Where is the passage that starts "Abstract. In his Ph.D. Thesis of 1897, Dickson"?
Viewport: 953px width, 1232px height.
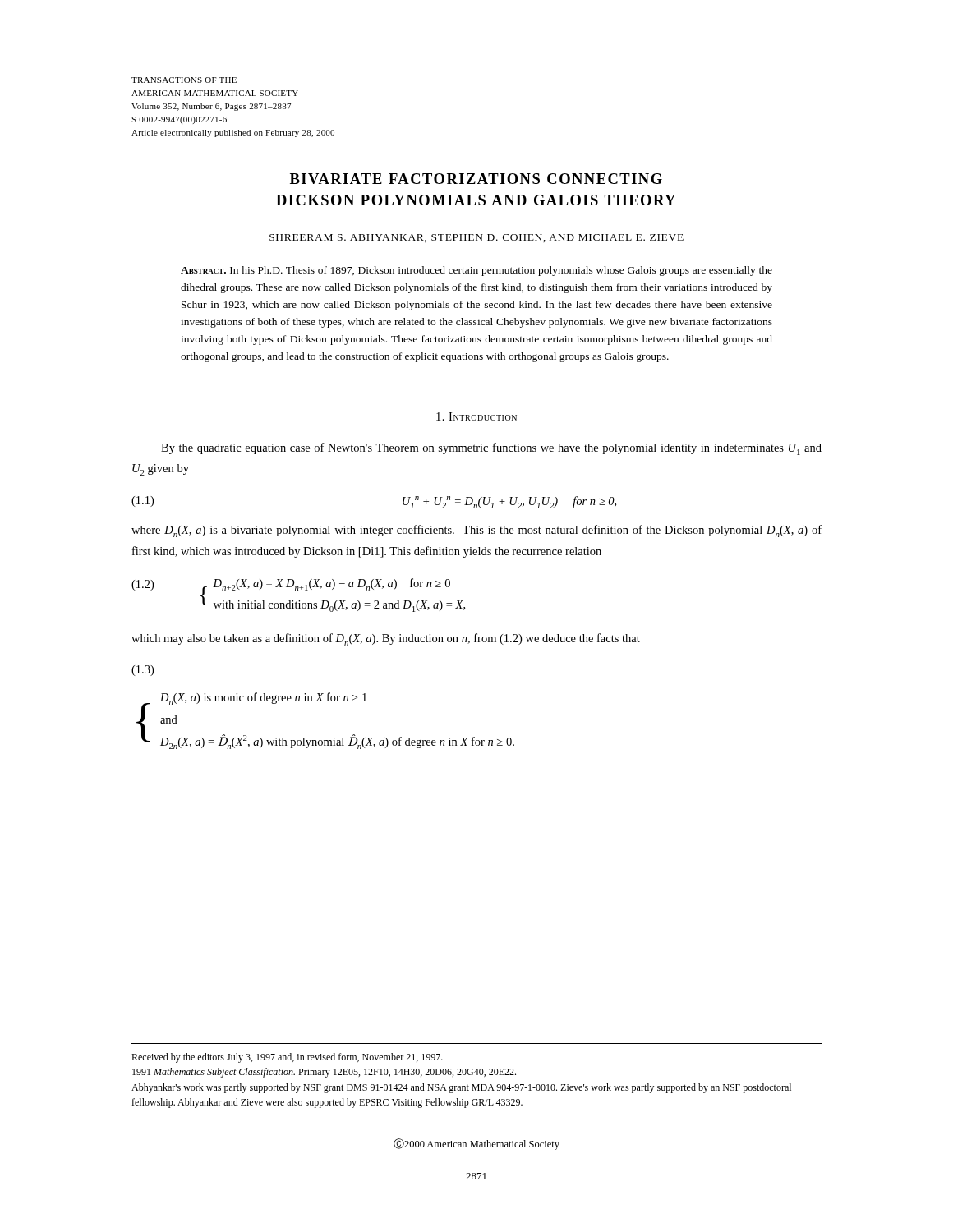click(476, 313)
